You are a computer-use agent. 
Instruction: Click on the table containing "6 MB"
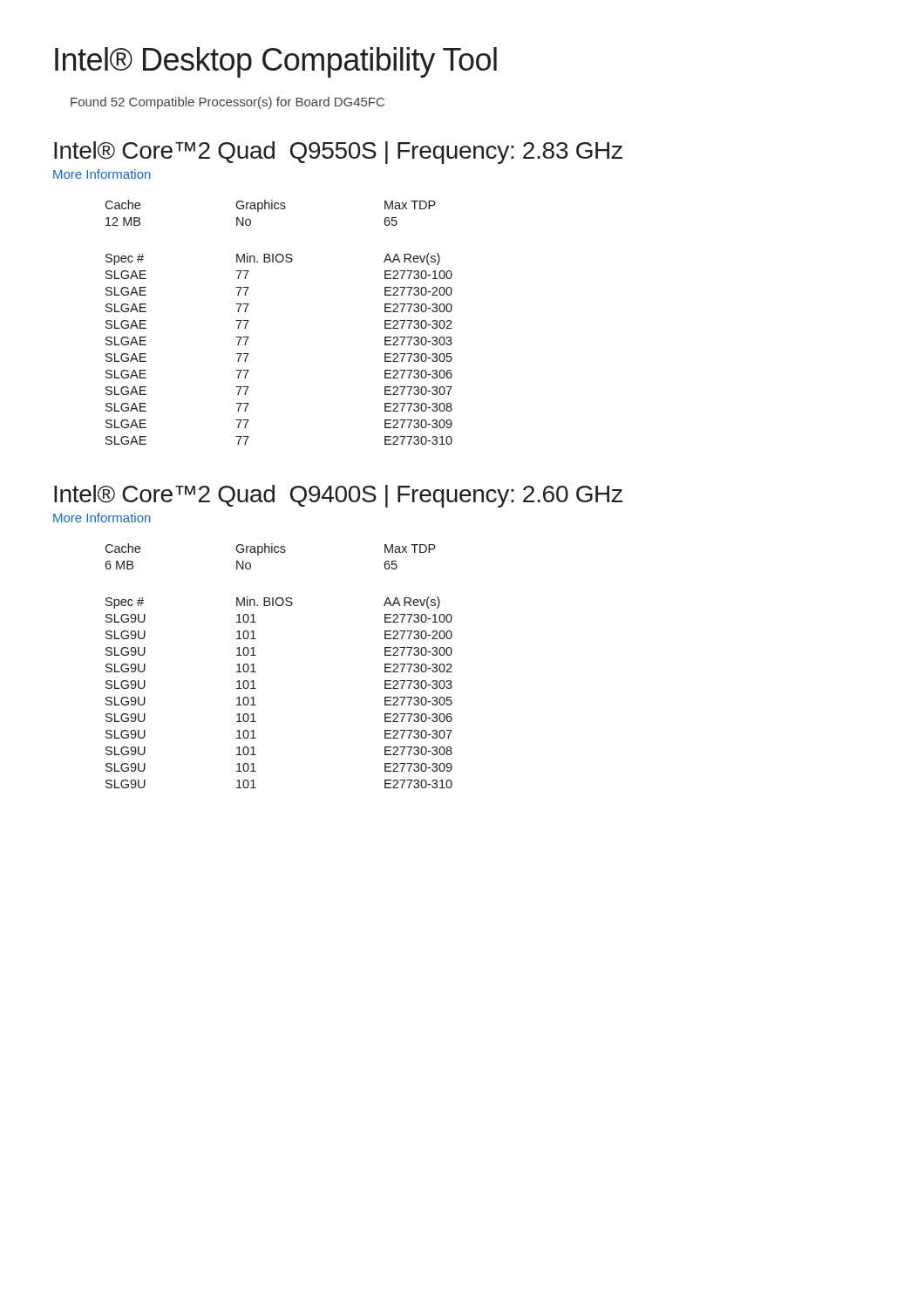point(462,557)
